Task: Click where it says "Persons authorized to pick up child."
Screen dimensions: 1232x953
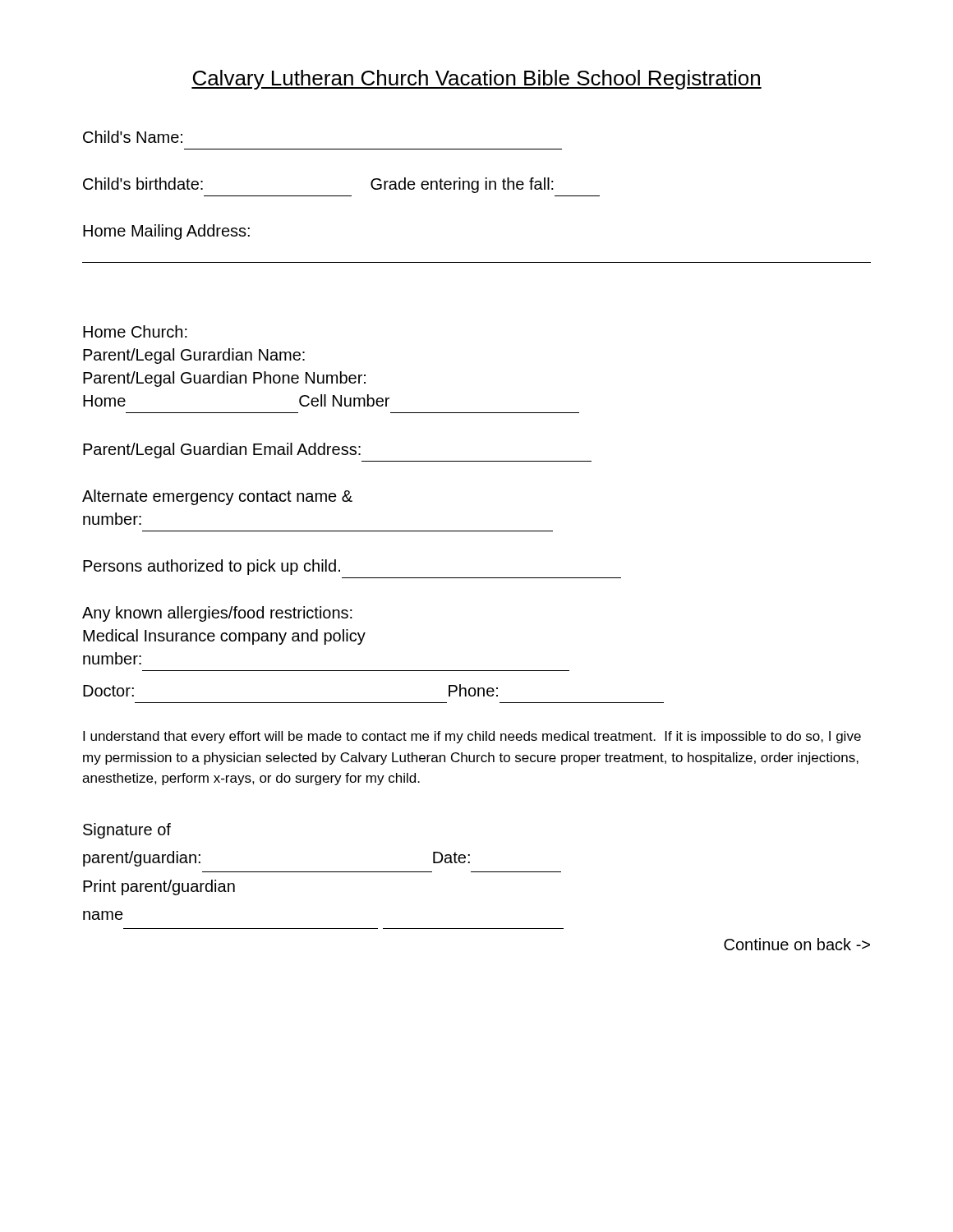Action: [352, 566]
